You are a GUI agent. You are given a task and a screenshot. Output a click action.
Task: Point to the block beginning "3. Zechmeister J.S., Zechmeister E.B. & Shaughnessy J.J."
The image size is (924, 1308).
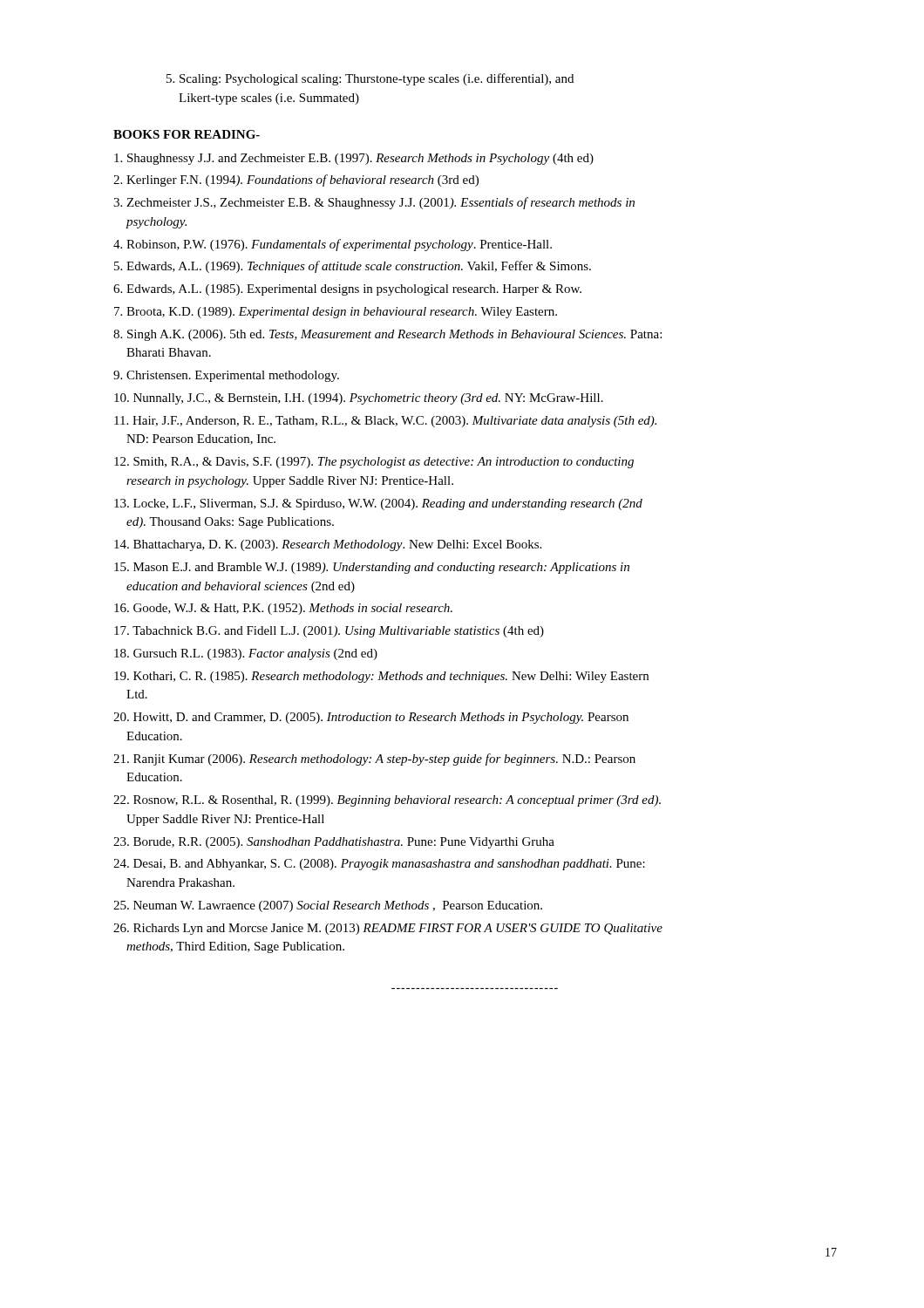click(x=374, y=212)
